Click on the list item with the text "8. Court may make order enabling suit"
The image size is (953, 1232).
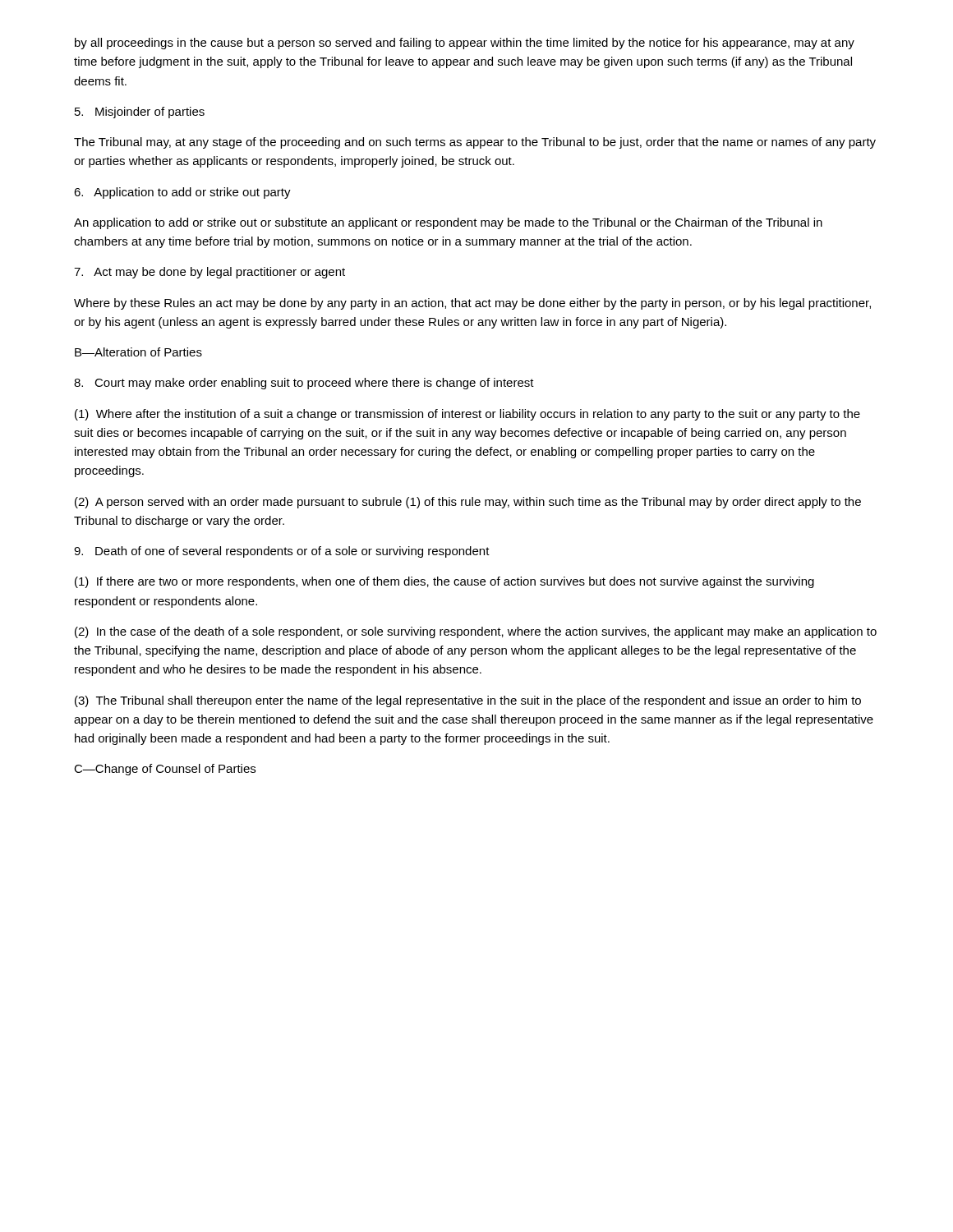pyautogui.click(x=304, y=383)
